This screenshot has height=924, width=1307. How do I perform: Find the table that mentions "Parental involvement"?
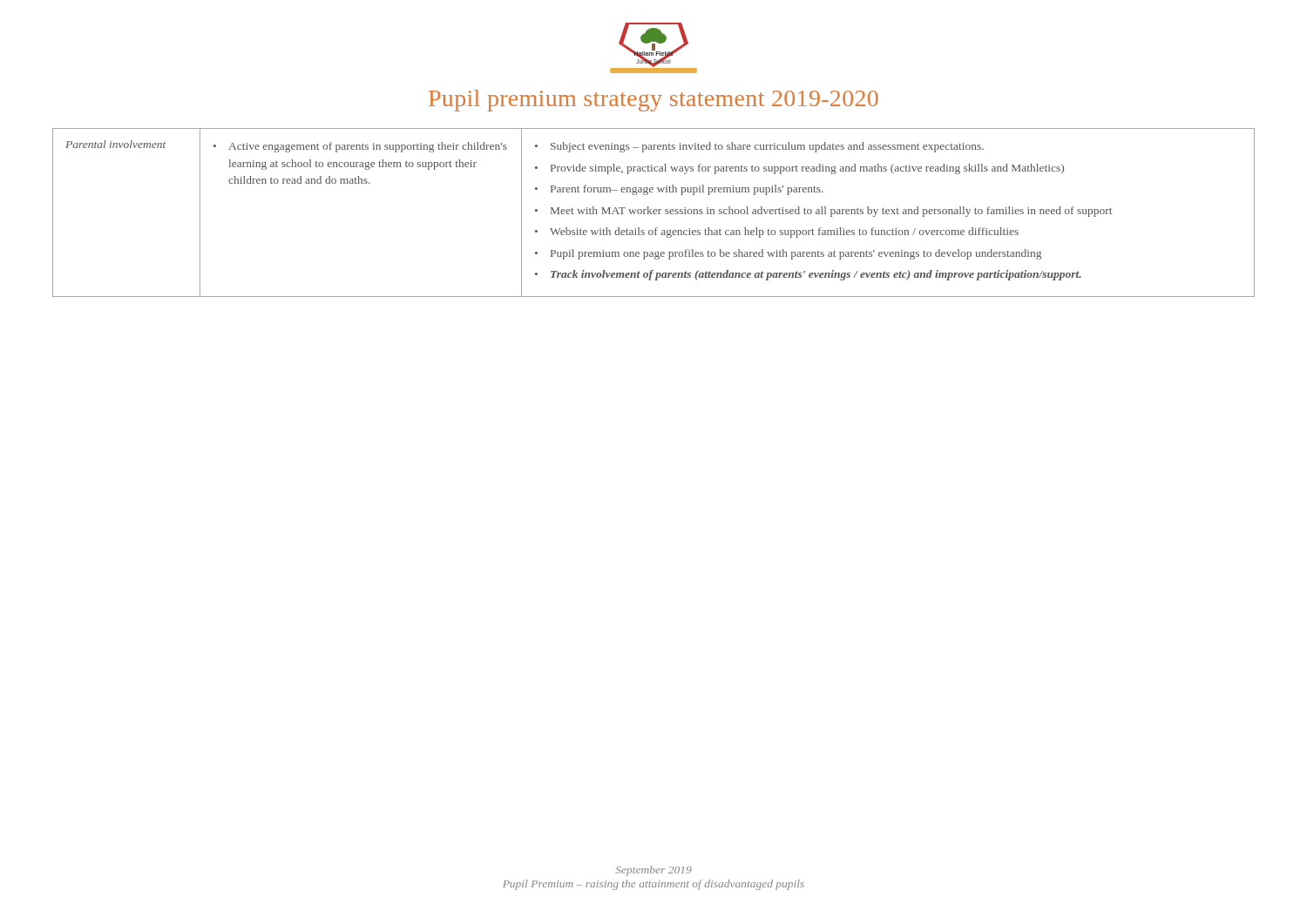[x=654, y=212]
